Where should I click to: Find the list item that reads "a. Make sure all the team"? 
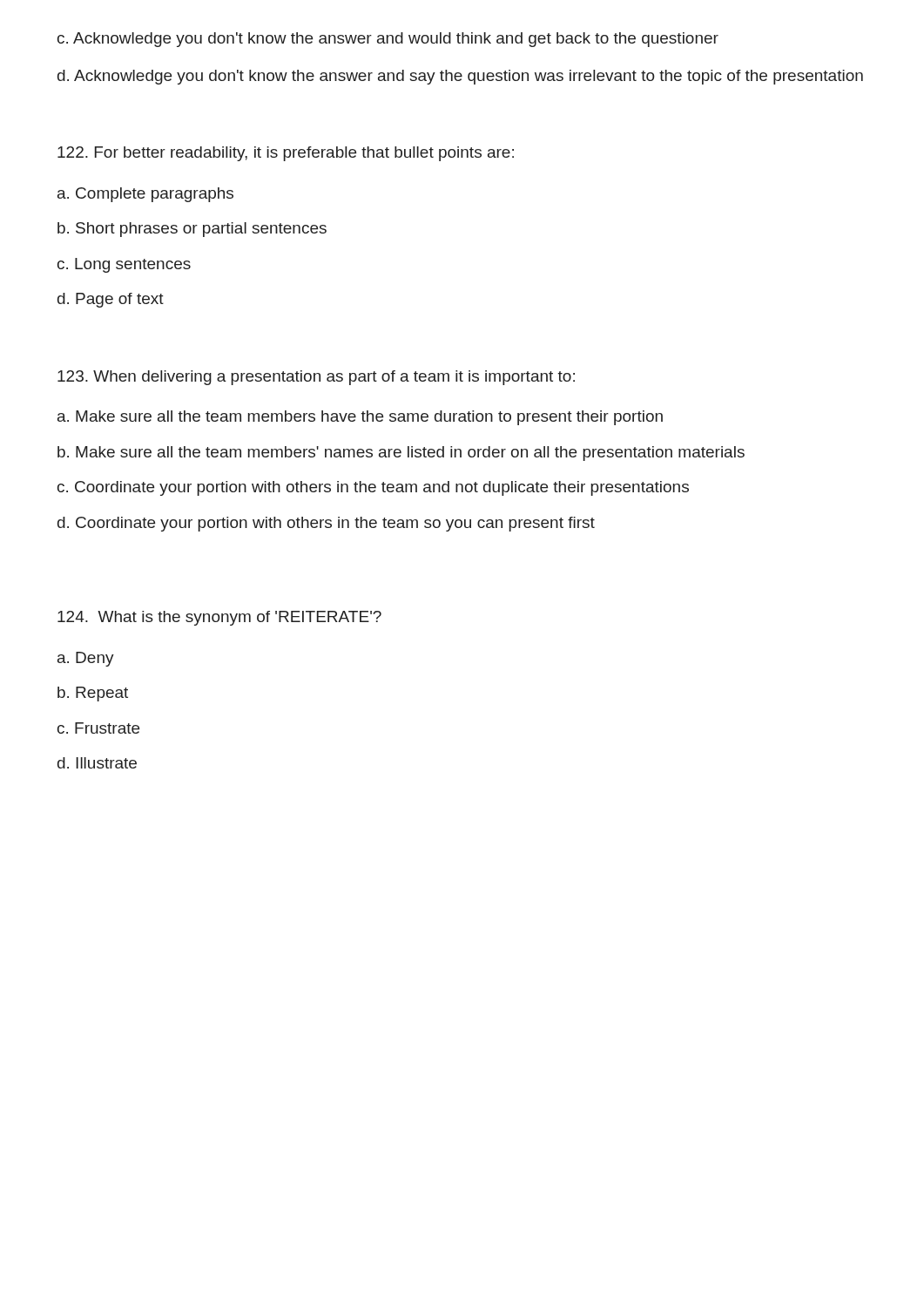360,416
